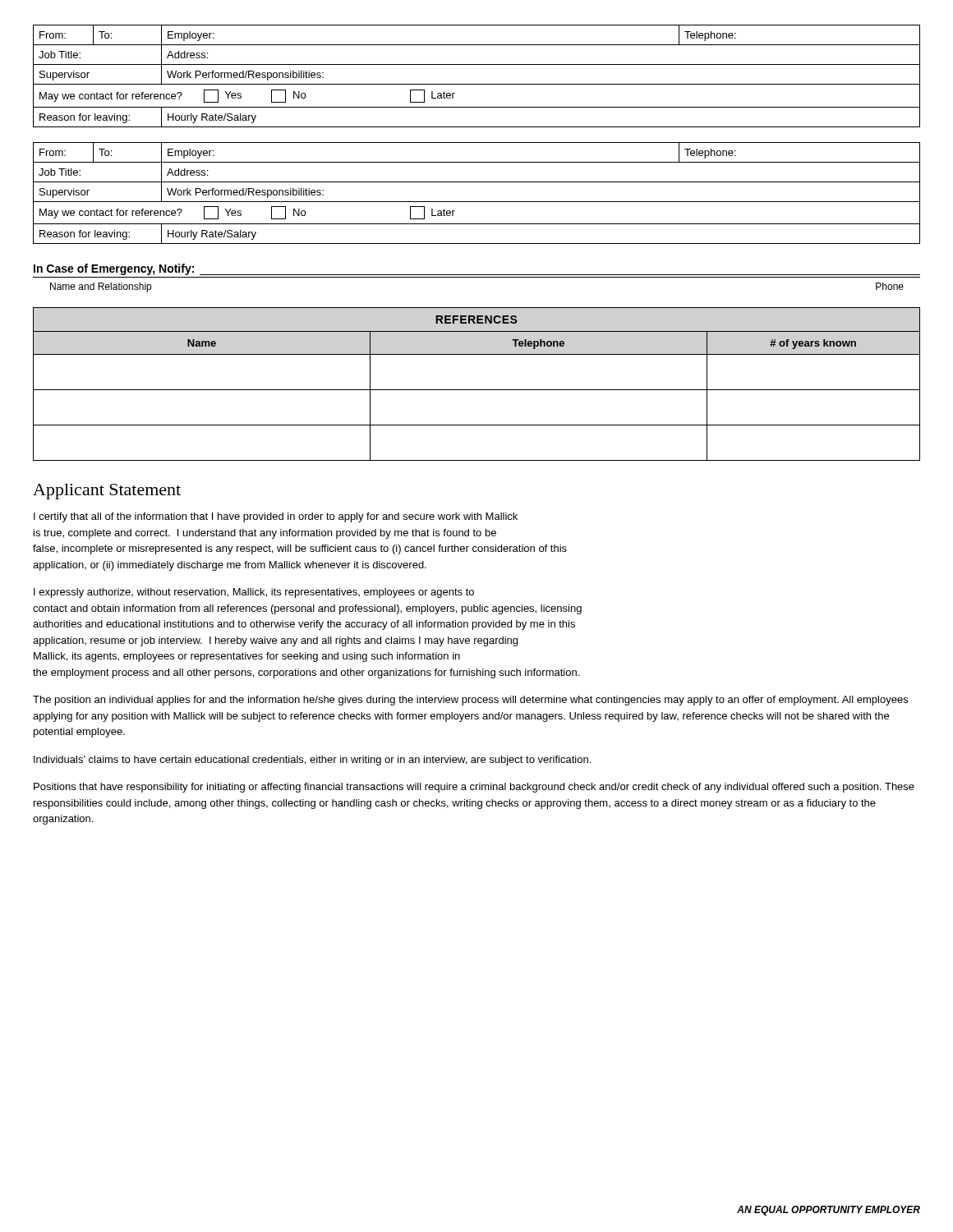Image resolution: width=953 pixels, height=1232 pixels.
Task: Find the table that mentions "# of years known"
Action: point(476,384)
